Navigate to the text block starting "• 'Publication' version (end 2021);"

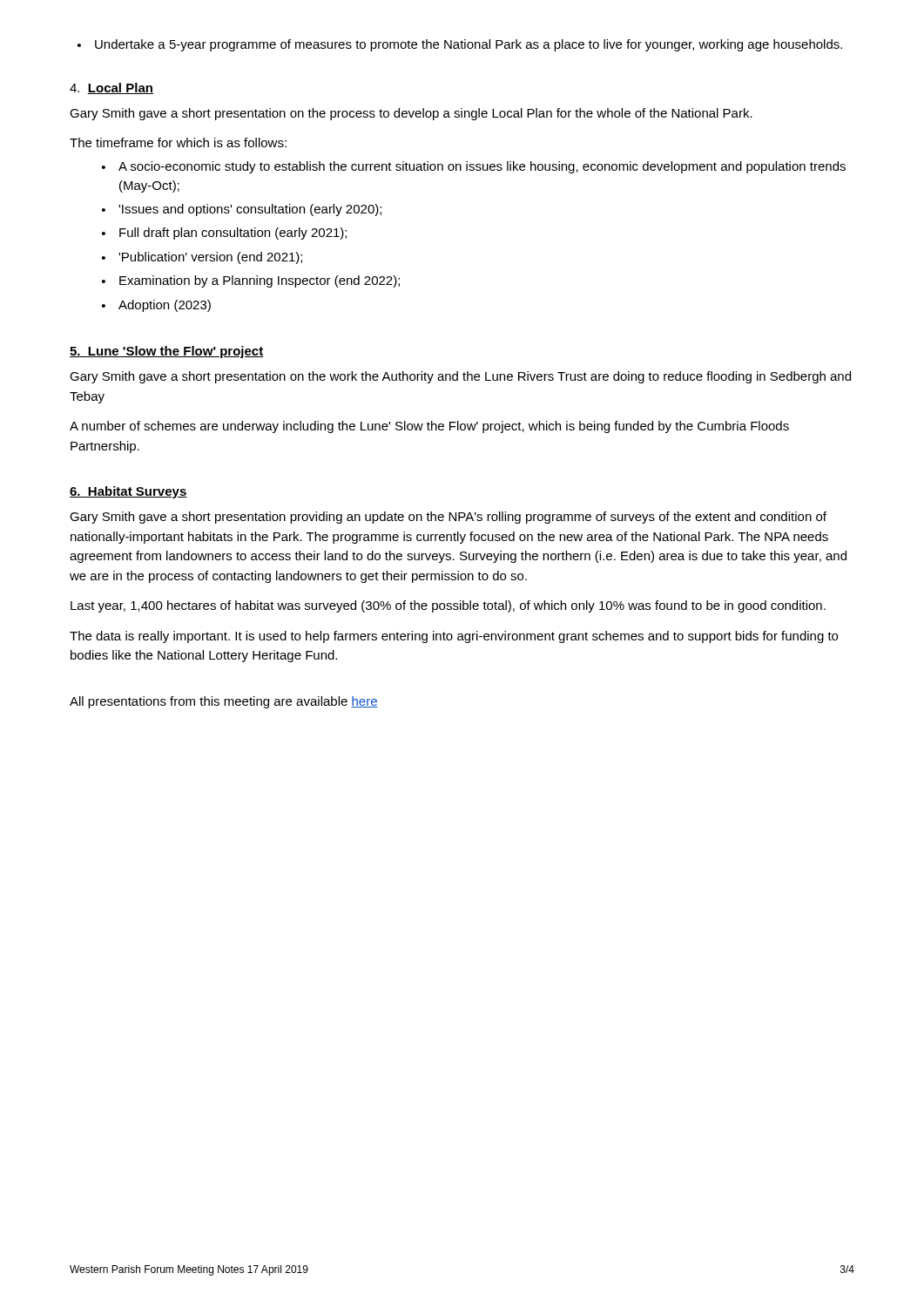coord(199,257)
